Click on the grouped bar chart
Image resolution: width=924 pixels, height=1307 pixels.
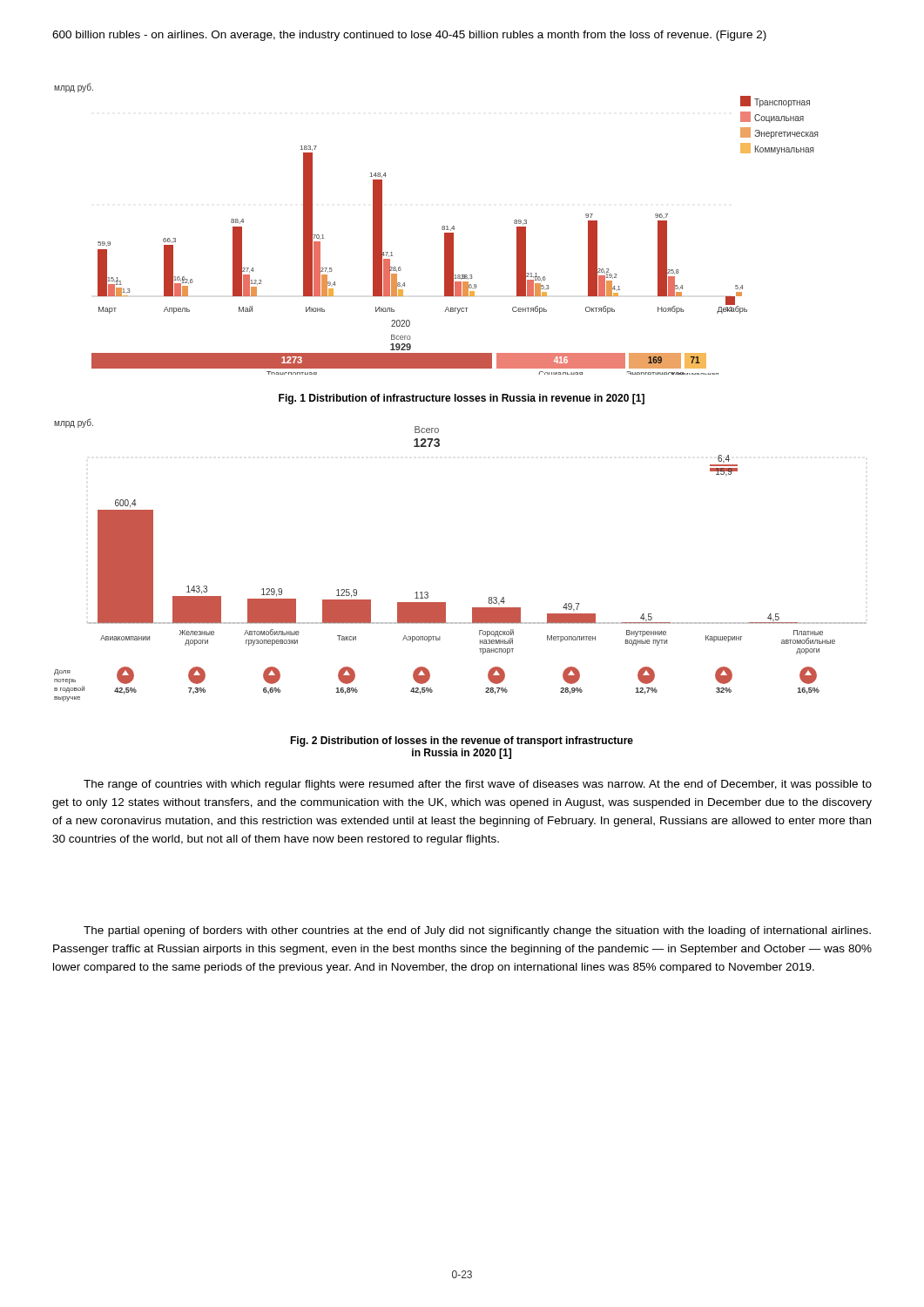[x=462, y=227]
